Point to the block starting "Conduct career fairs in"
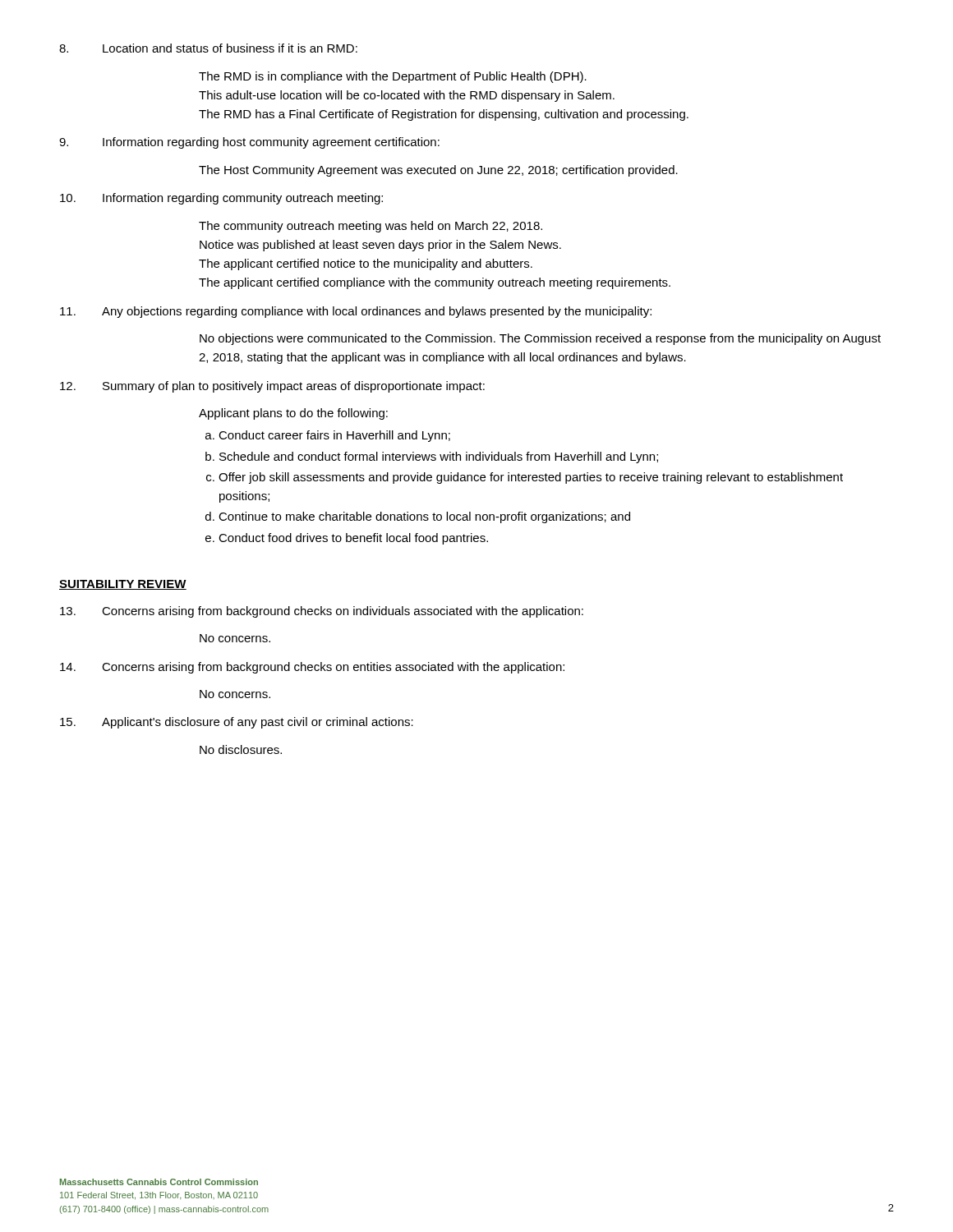 [x=335, y=435]
